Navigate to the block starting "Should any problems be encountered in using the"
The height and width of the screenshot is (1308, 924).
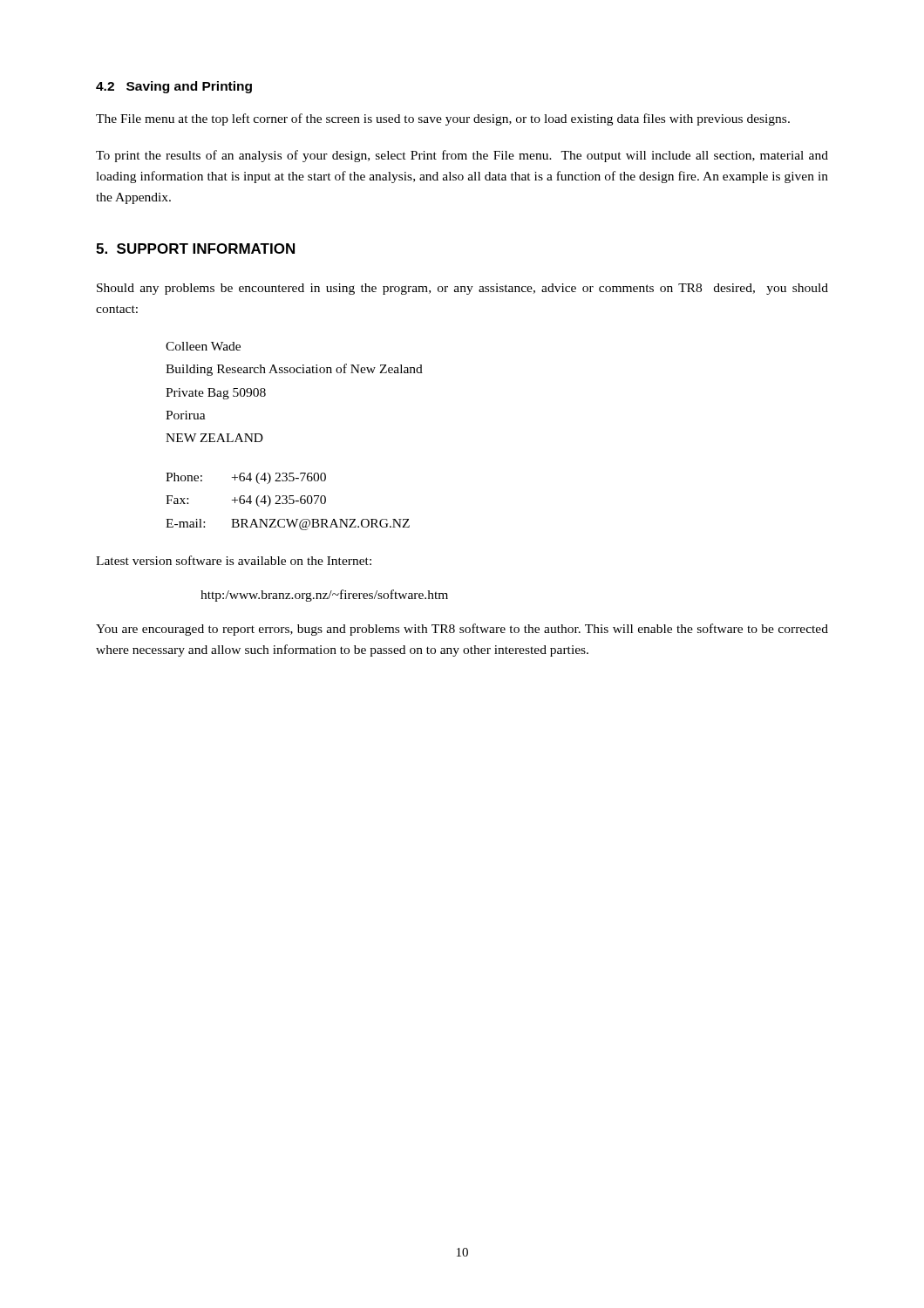click(x=462, y=298)
